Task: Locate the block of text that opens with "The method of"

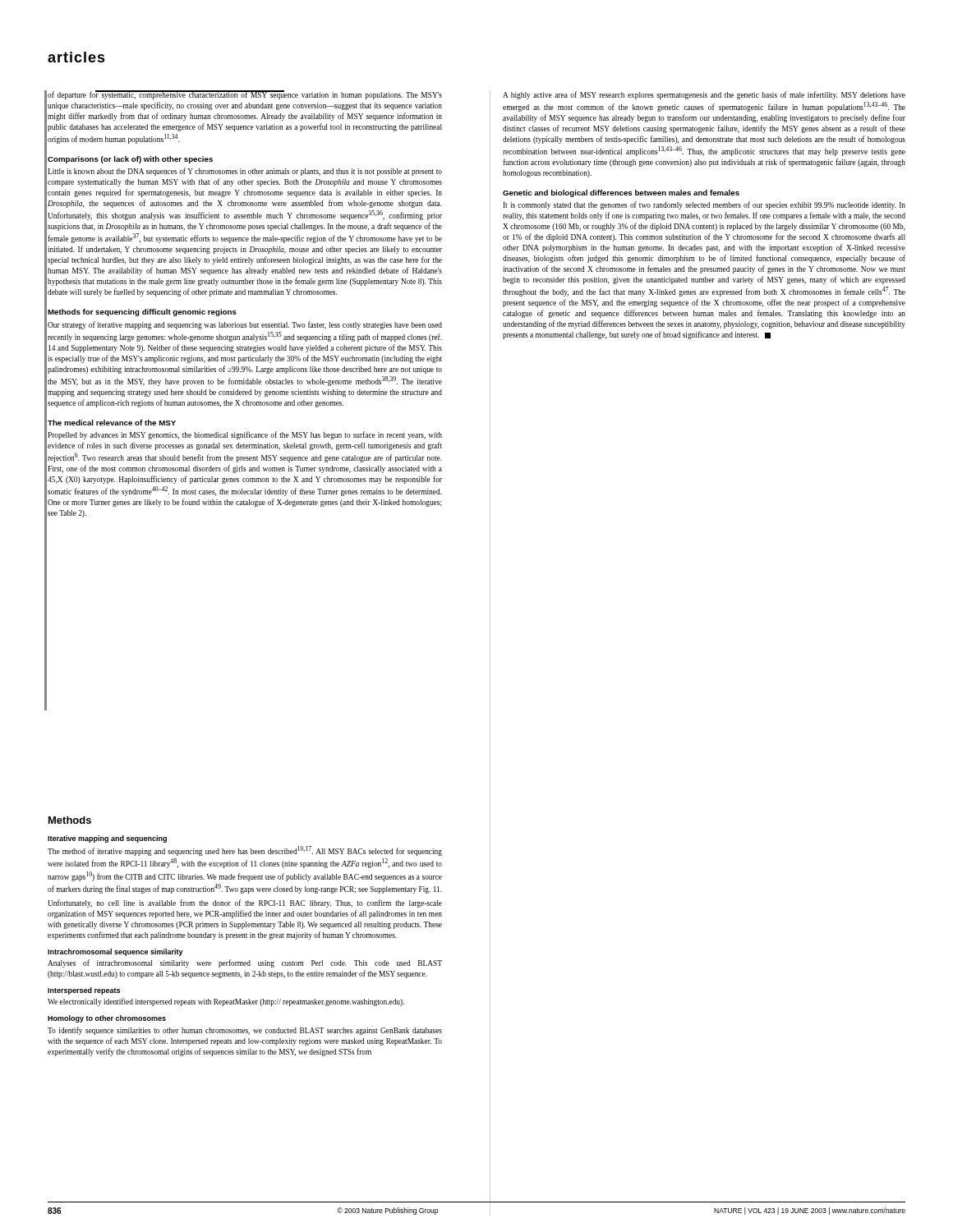Action: click(x=245, y=893)
